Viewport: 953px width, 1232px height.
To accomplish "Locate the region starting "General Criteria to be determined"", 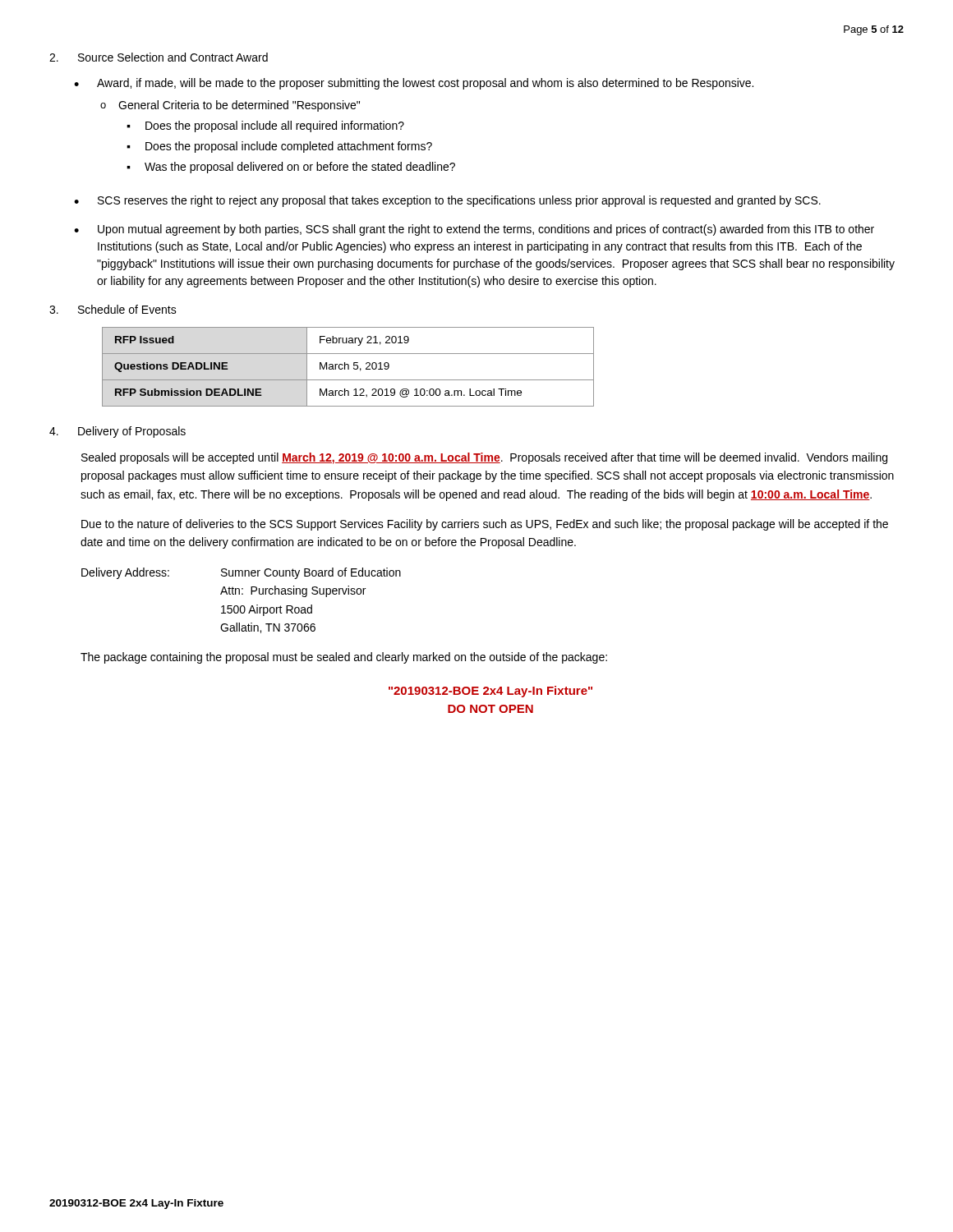I will pos(239,106).
